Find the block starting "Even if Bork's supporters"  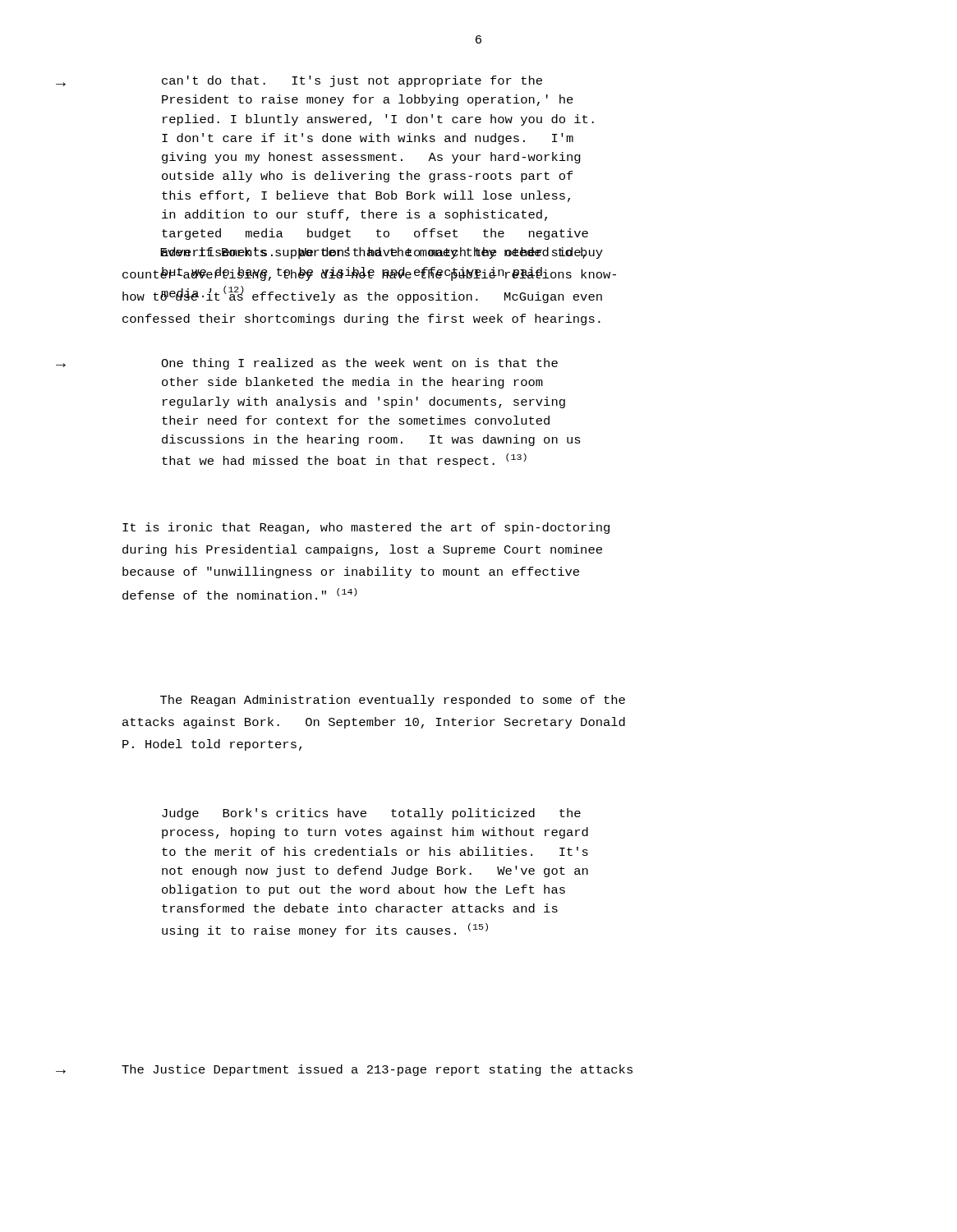click(x=370, y=286)
